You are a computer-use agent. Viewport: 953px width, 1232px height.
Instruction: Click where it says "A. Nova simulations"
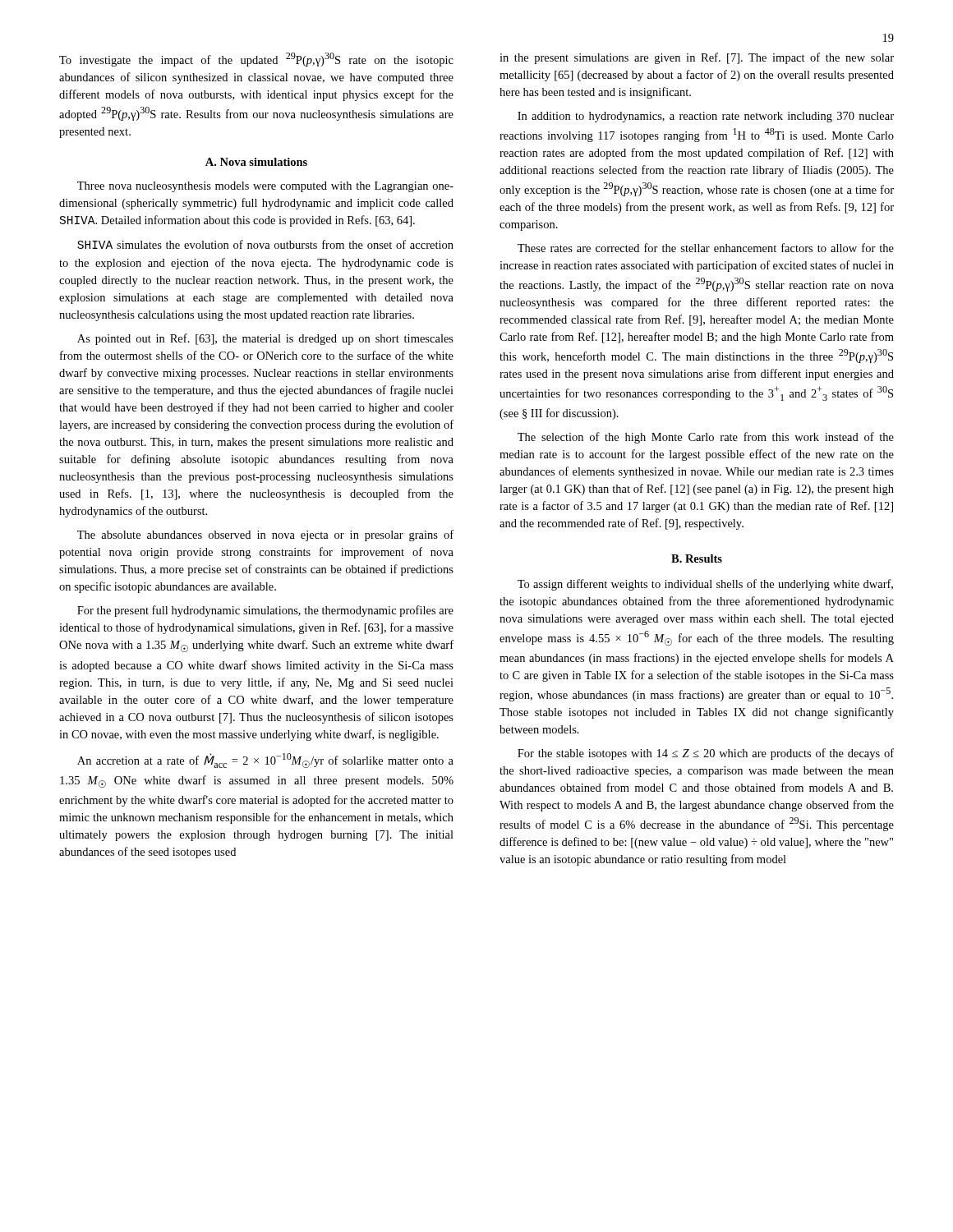[256, 162]
